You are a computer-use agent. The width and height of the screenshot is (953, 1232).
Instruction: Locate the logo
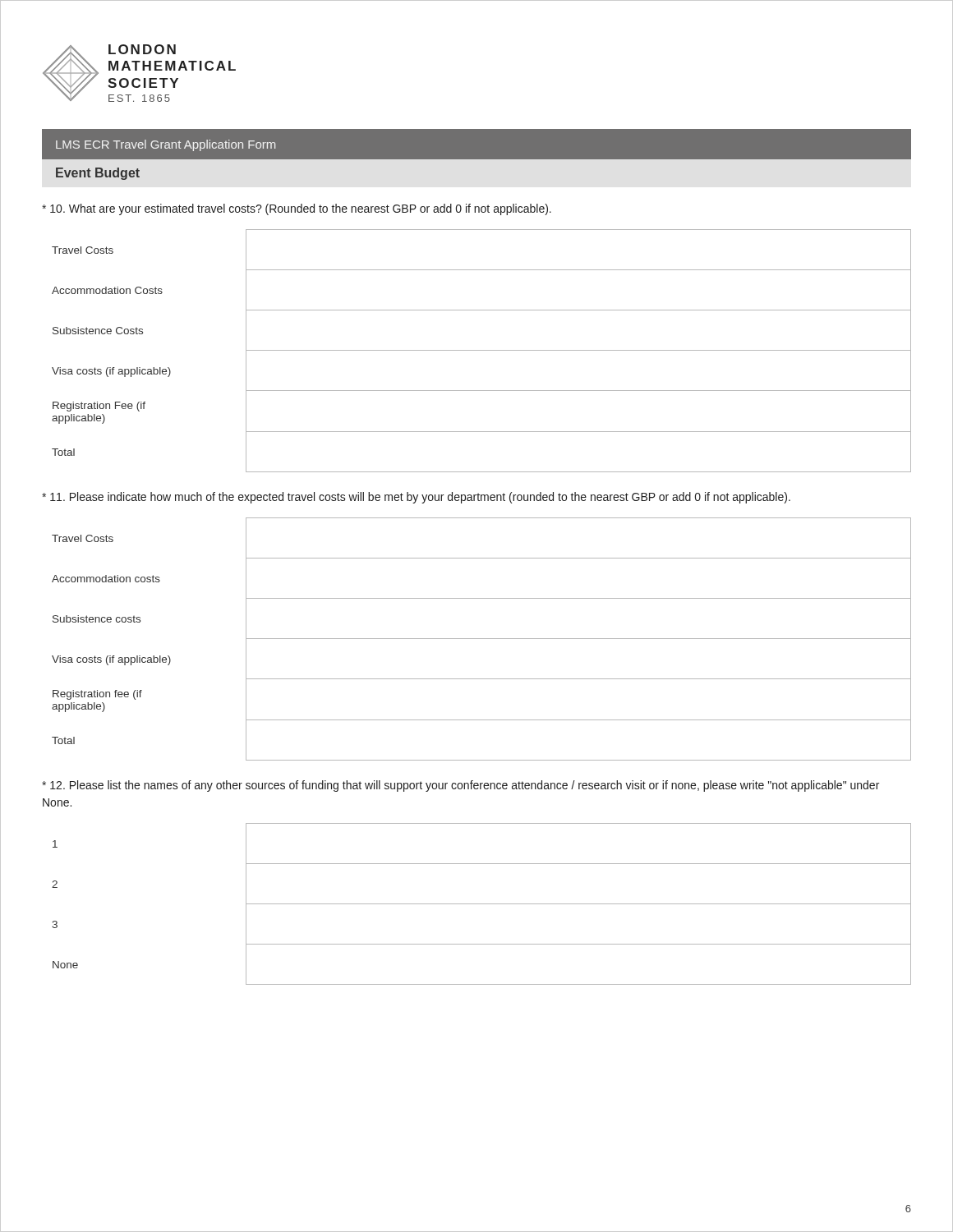476,73
